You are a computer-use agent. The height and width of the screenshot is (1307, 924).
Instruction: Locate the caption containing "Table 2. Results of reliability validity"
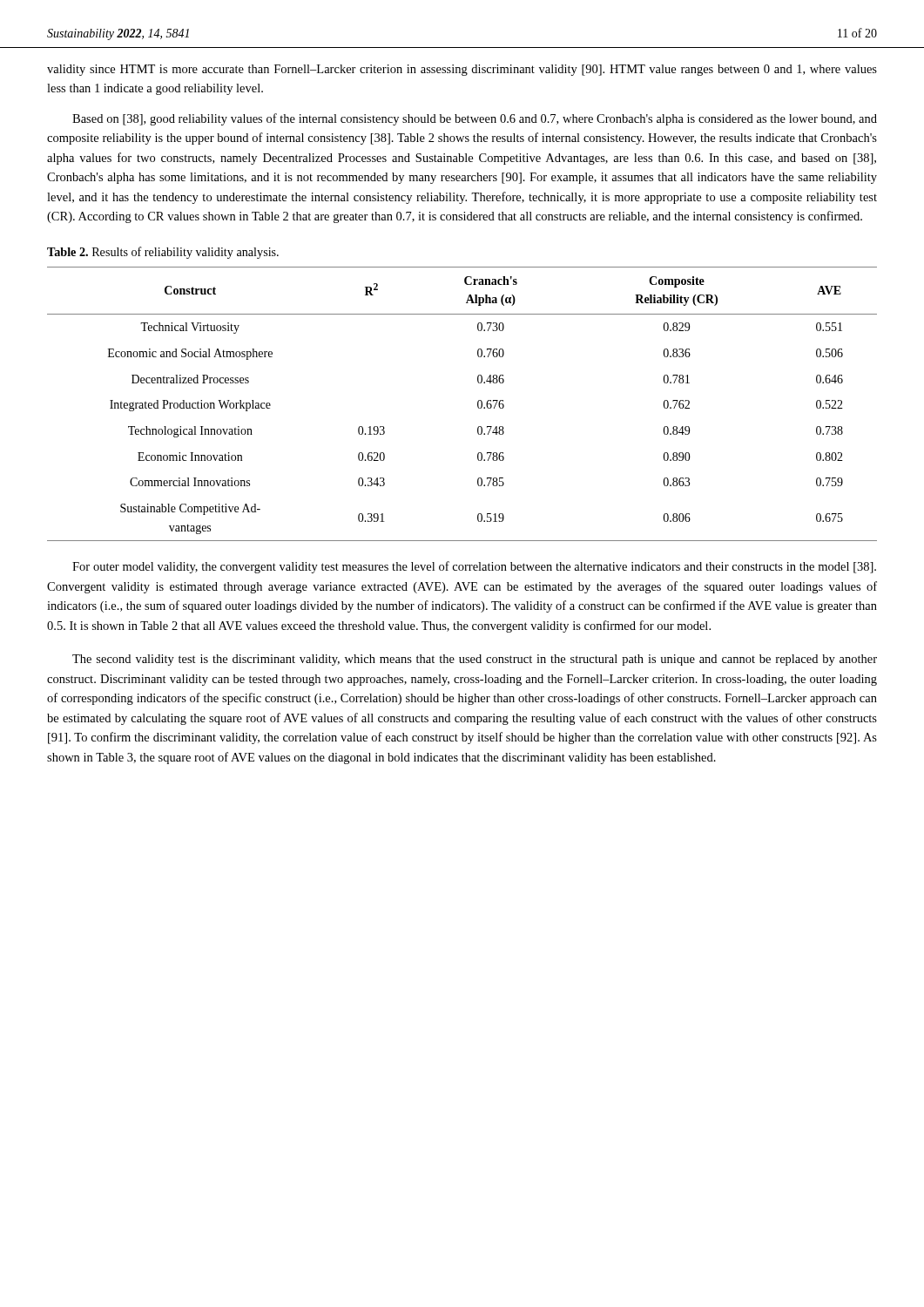pyautogui.click(x=163, y=252)
